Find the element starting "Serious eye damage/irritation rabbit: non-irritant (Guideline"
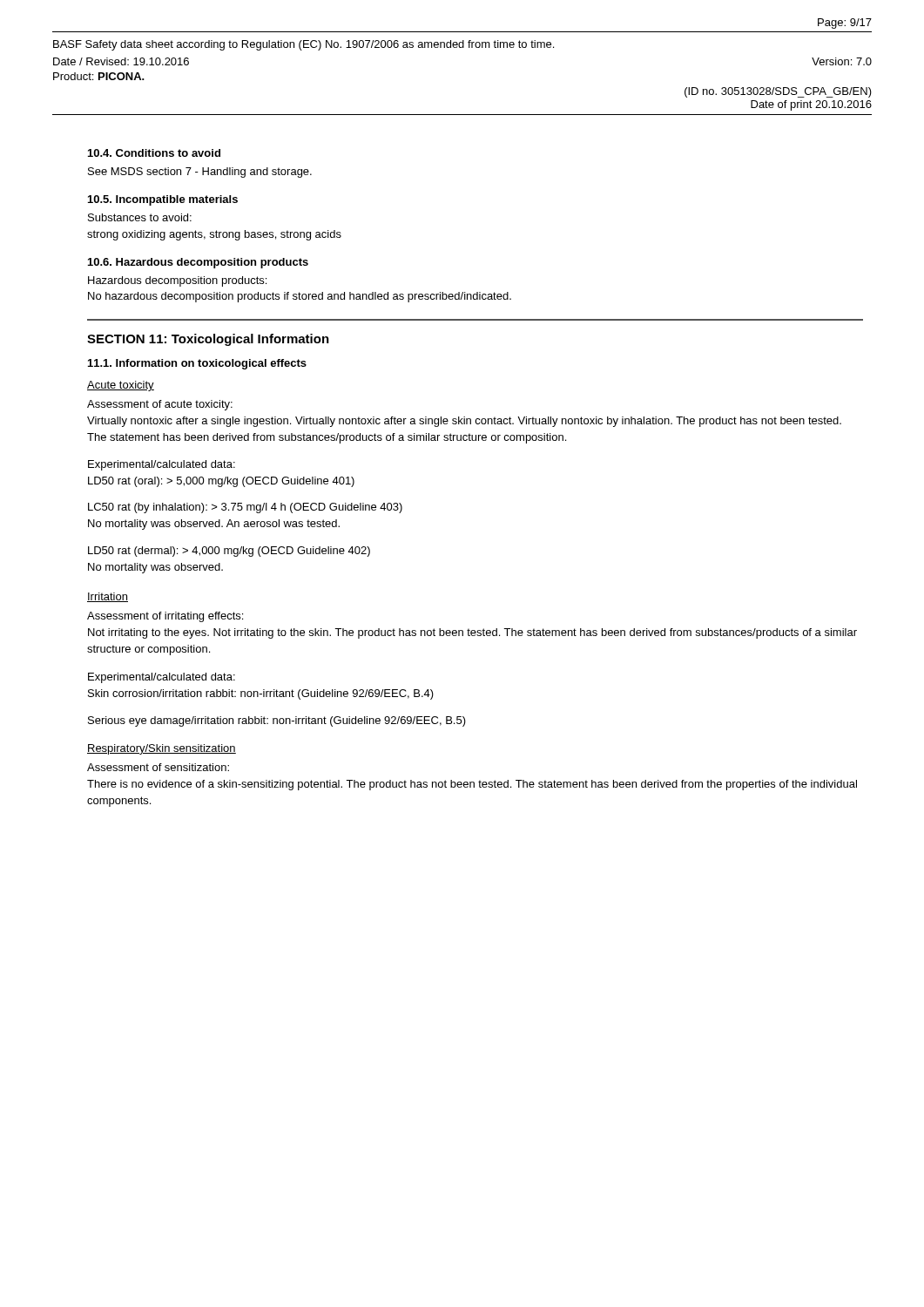The height and width of the screenshot is (1307, 924). pyautogui.click(x=277, y=720)
